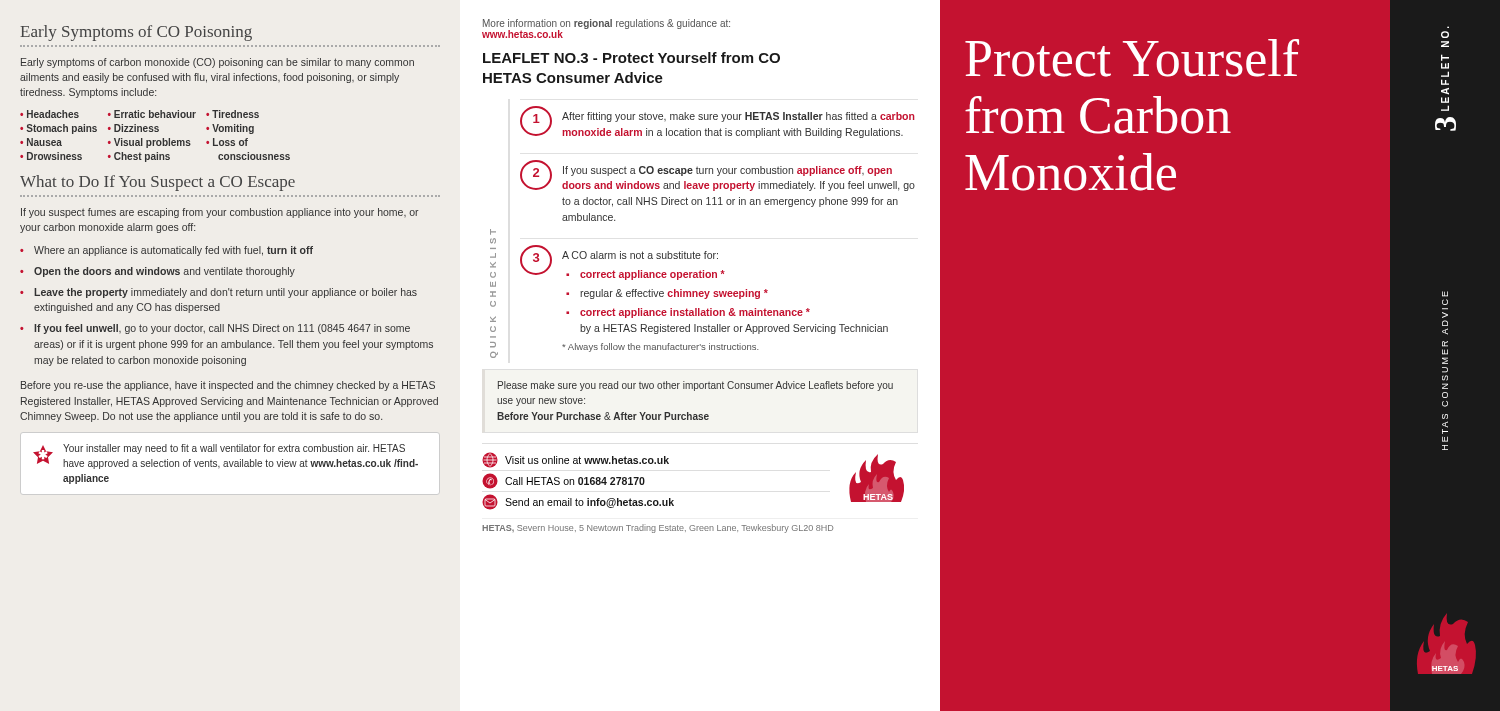Select the text starting "• Tiredness"
Image resolution: width=1500 pixels, height=711 pixels.
point(233,114)
